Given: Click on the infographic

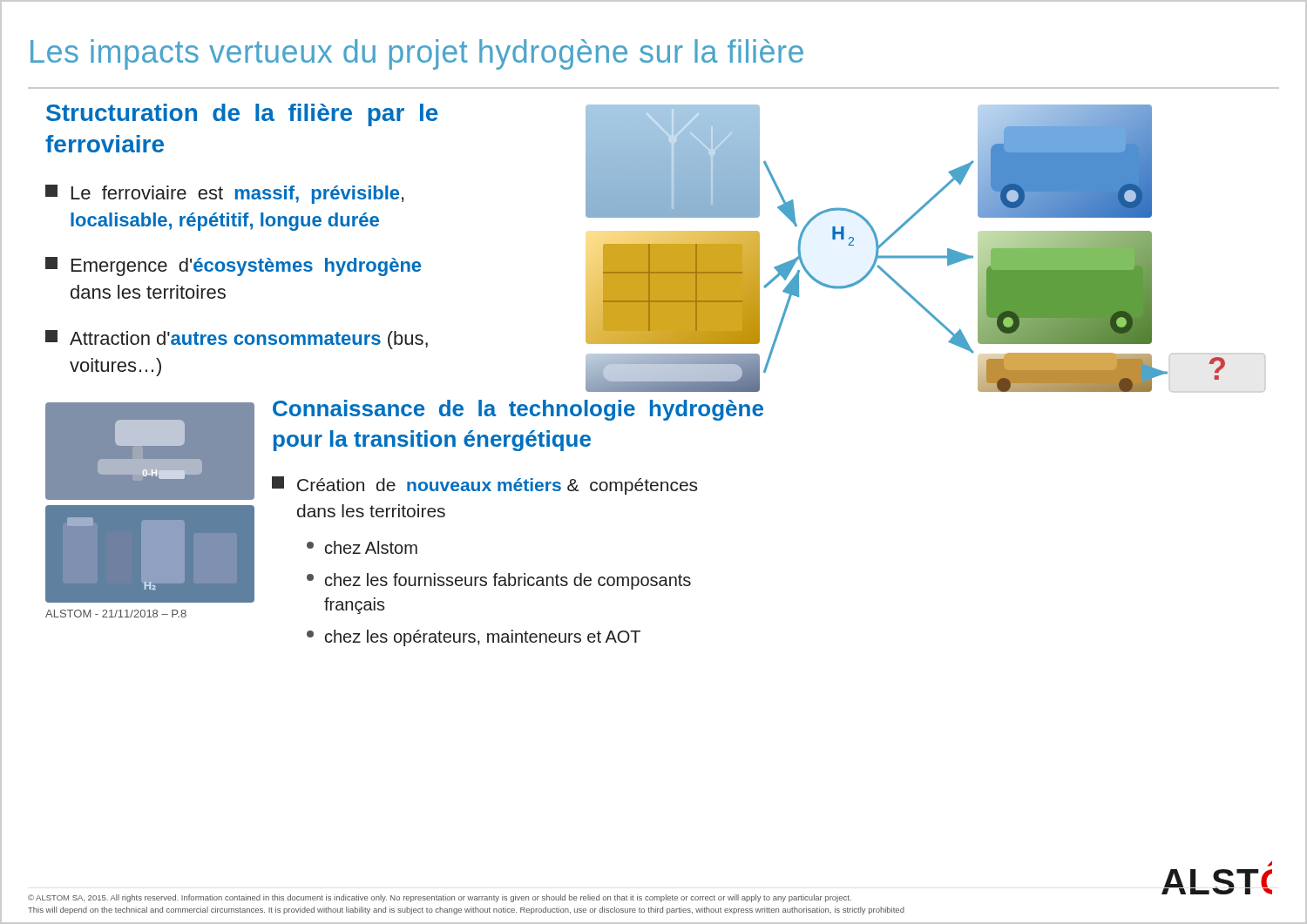Looking at the screenshot, I should coord(928,253).
